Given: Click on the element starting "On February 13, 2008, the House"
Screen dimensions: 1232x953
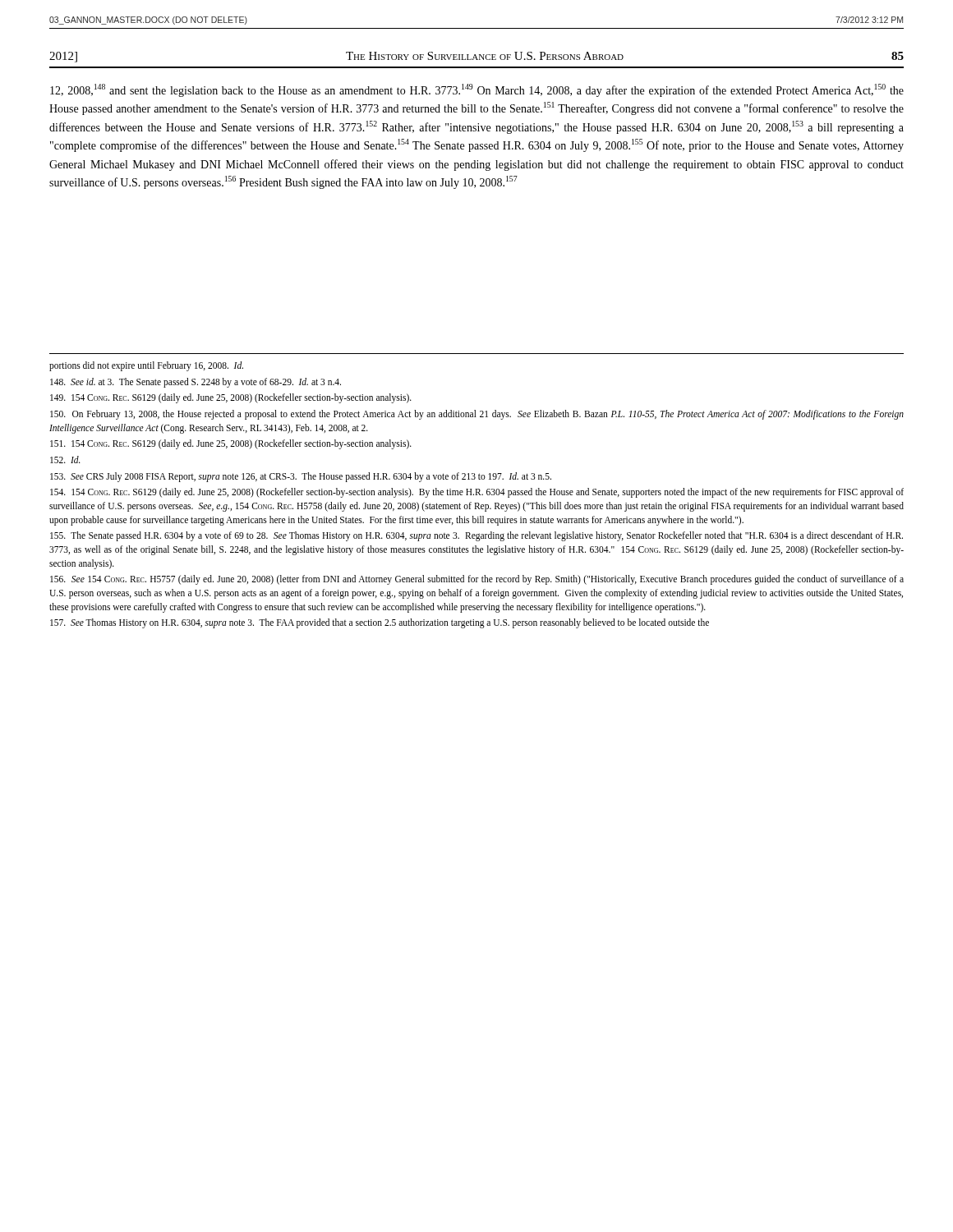Looking at the screenshot, I should click(476, 421).
